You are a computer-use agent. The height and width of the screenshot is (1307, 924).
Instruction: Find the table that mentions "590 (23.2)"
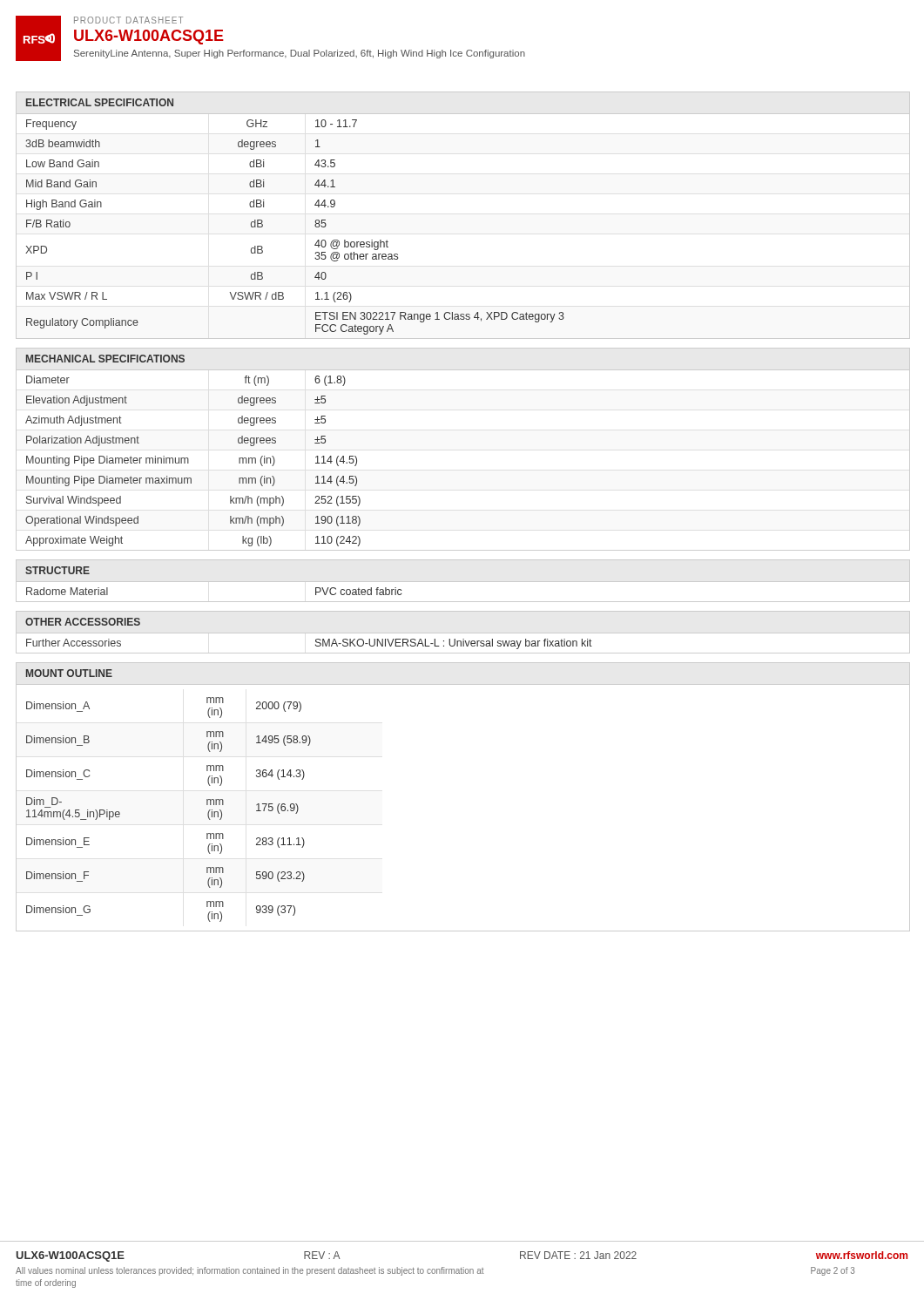pos(463,797)
